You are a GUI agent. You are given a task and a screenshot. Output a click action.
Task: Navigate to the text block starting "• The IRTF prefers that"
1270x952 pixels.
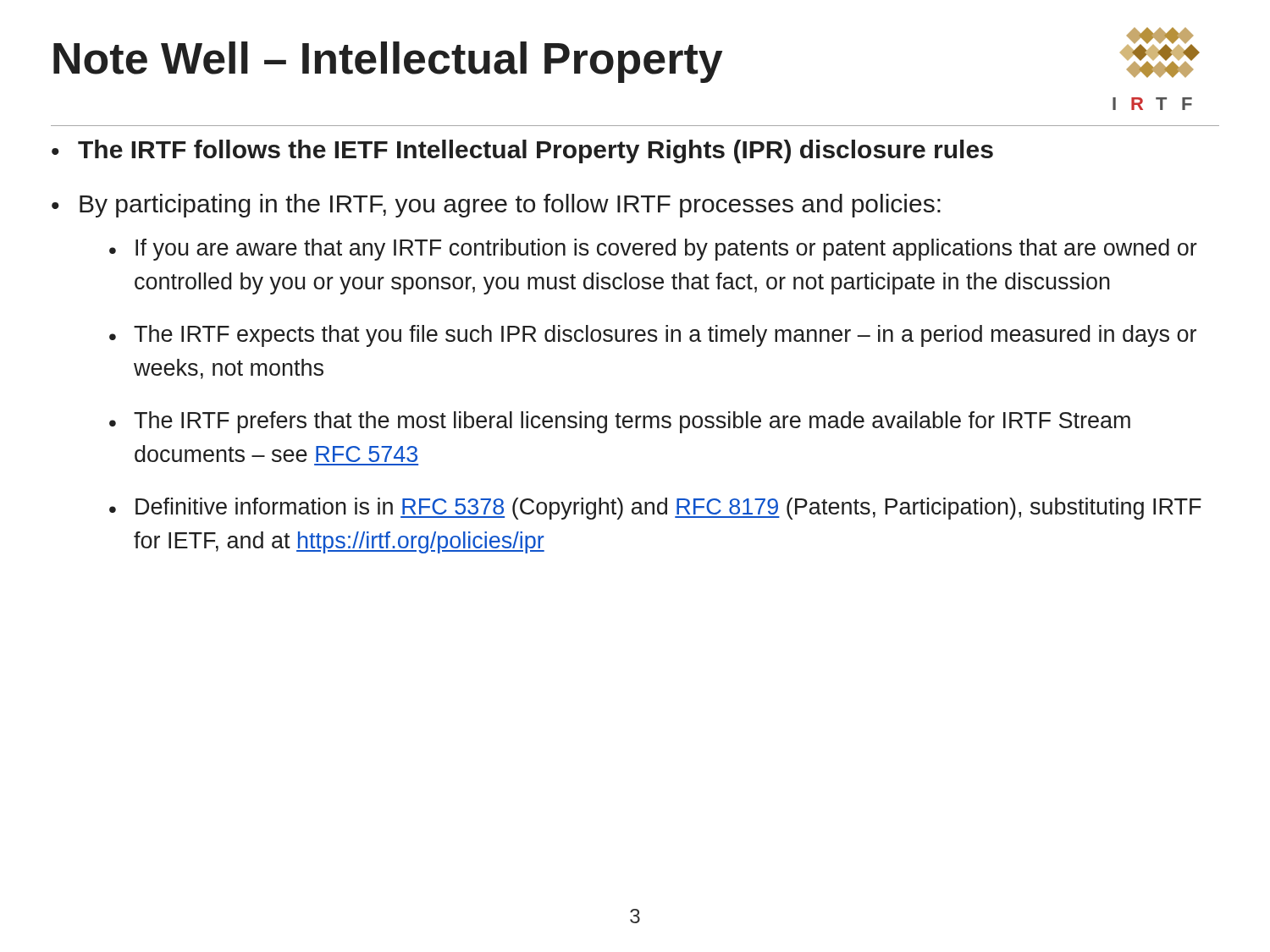coord(664,438)
